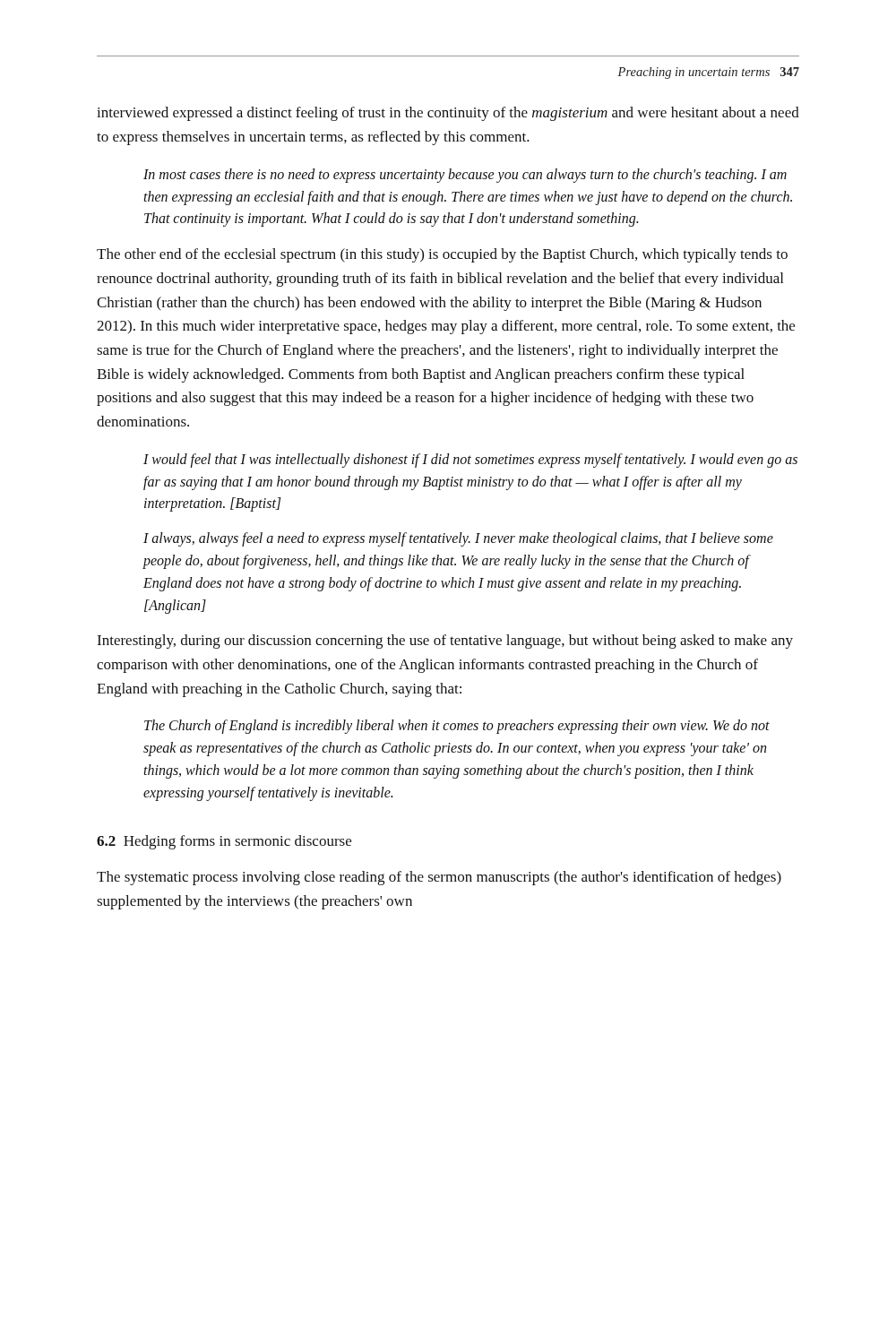
Task: Locate the text block with the text "I would feel that I was intellectually dishonest"
Action: (x=471, y=482)
